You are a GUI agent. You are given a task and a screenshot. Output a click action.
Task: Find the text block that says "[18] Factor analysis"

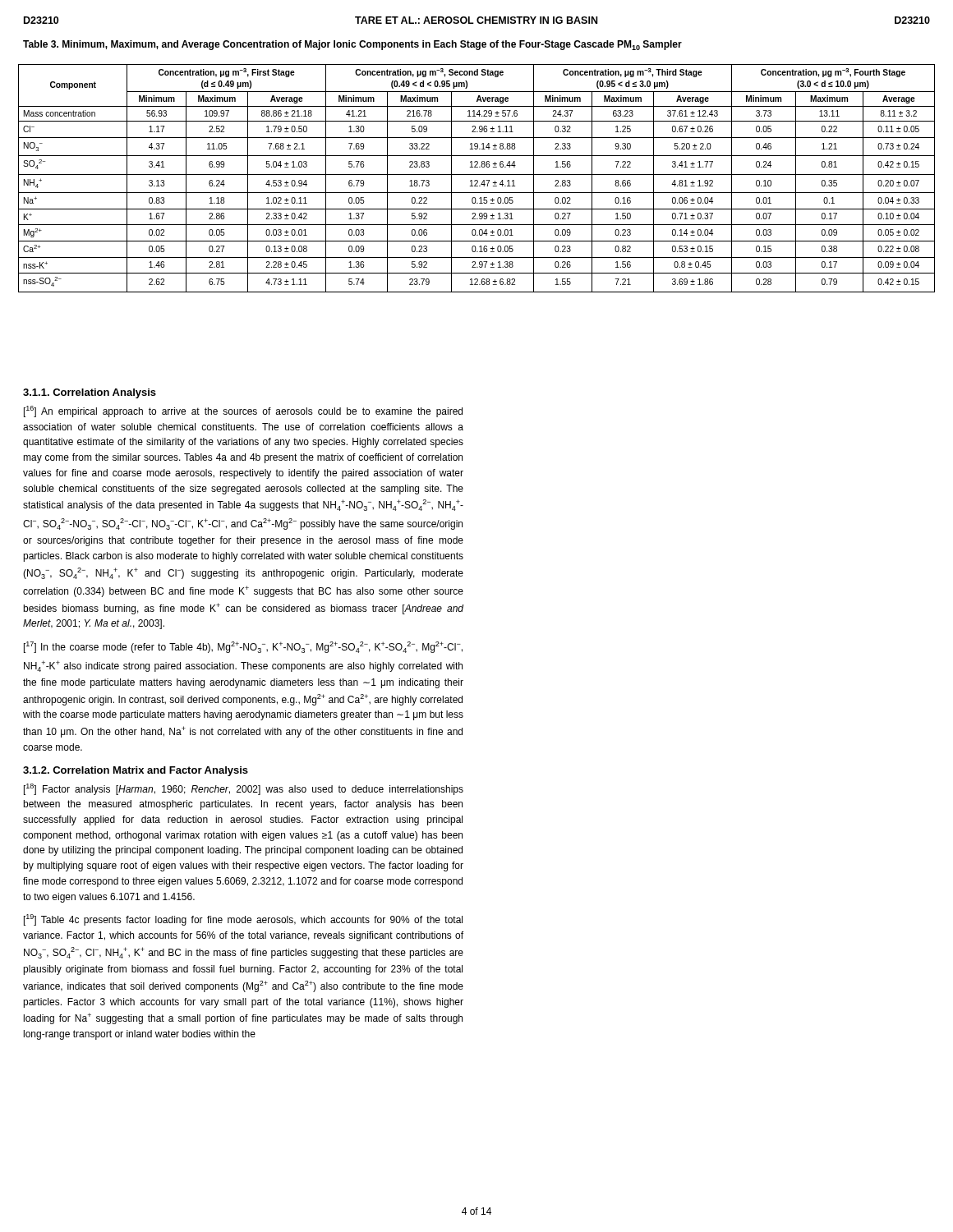point(243,842)
